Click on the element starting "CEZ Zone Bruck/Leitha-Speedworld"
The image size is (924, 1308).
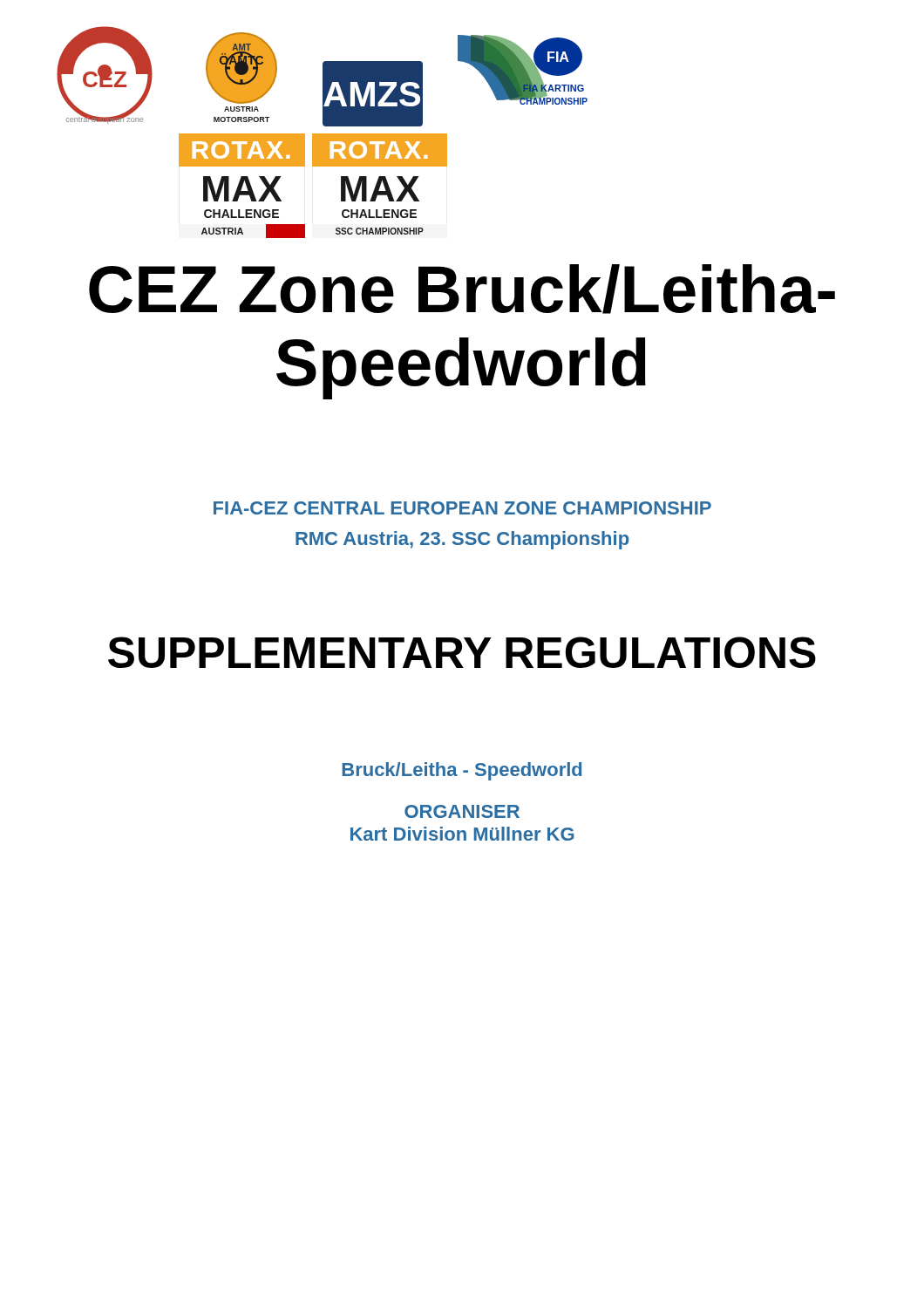462,326
